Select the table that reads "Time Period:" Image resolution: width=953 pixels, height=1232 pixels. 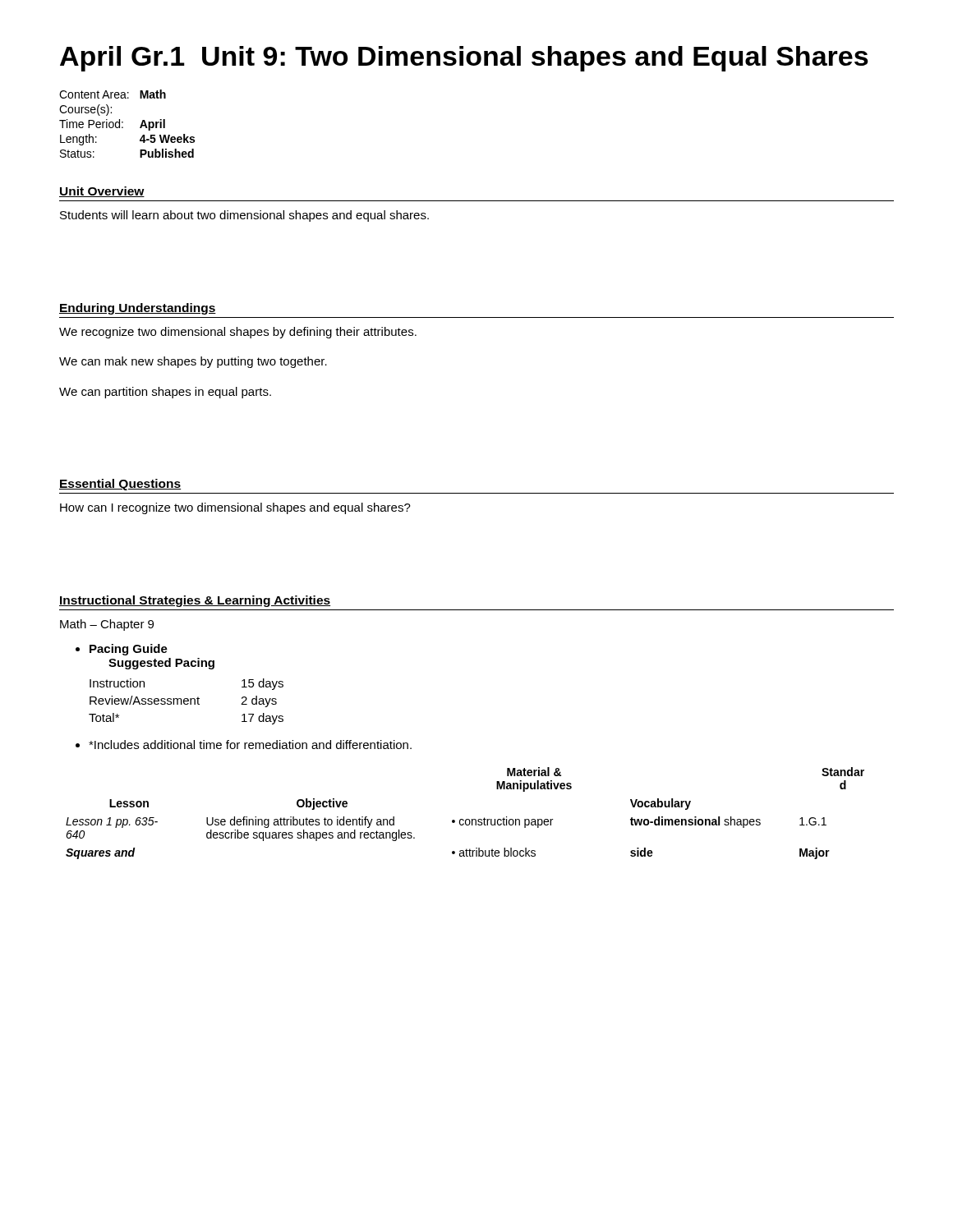click(x=476, y=124)
